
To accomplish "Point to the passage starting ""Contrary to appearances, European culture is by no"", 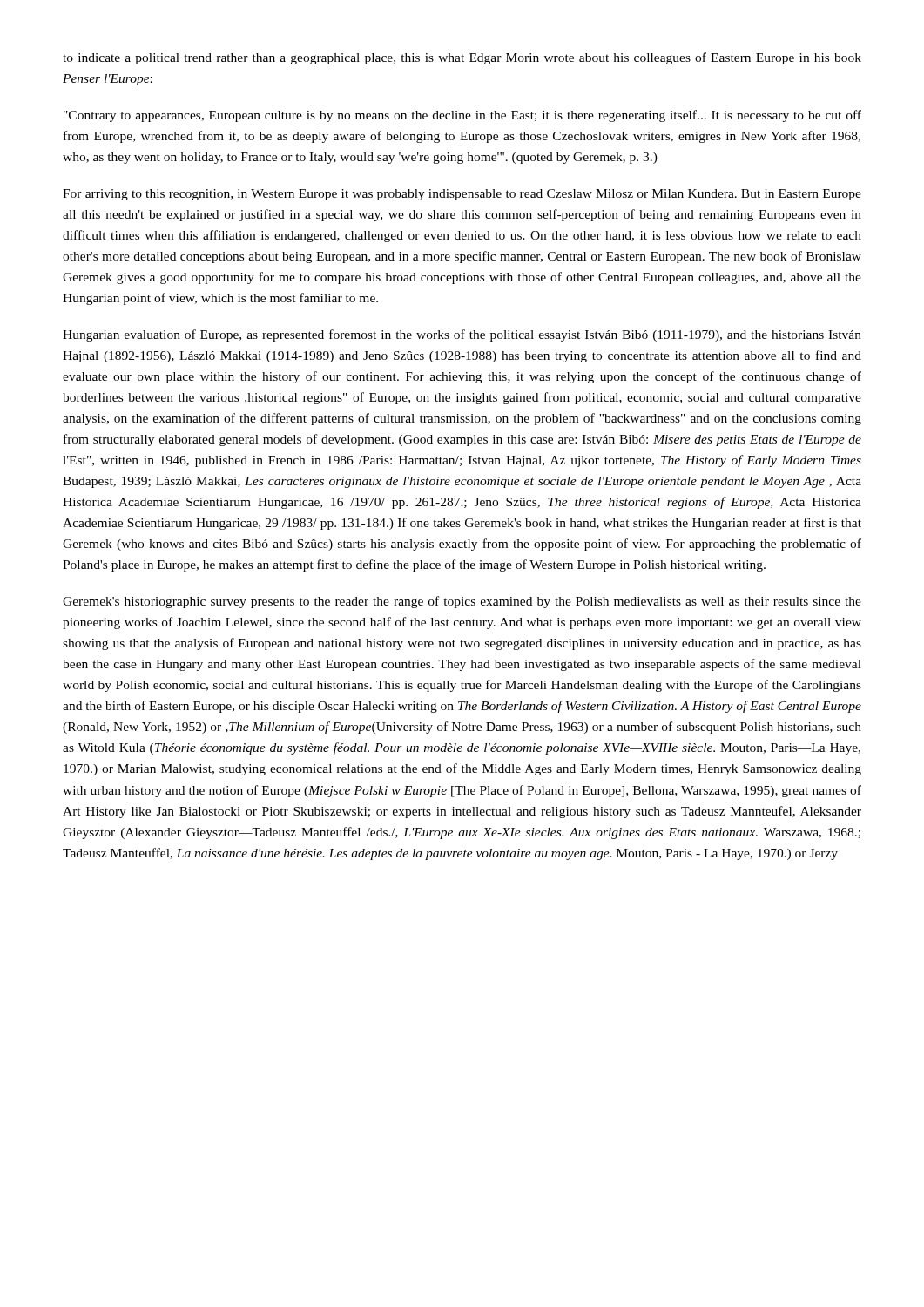I will click(x=462, y=136).
